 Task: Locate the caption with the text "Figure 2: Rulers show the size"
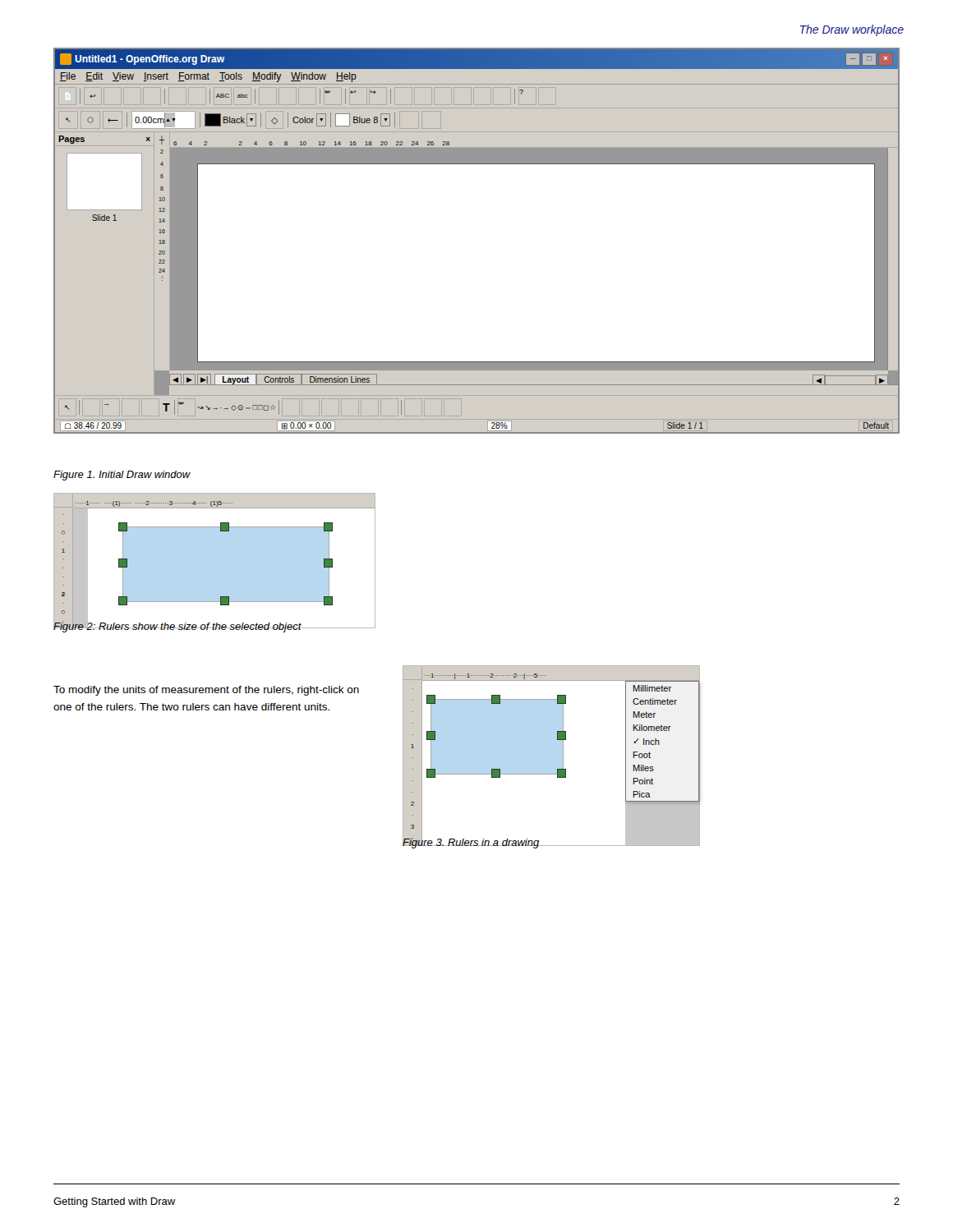pyautogui.click(x=177, y=626)
